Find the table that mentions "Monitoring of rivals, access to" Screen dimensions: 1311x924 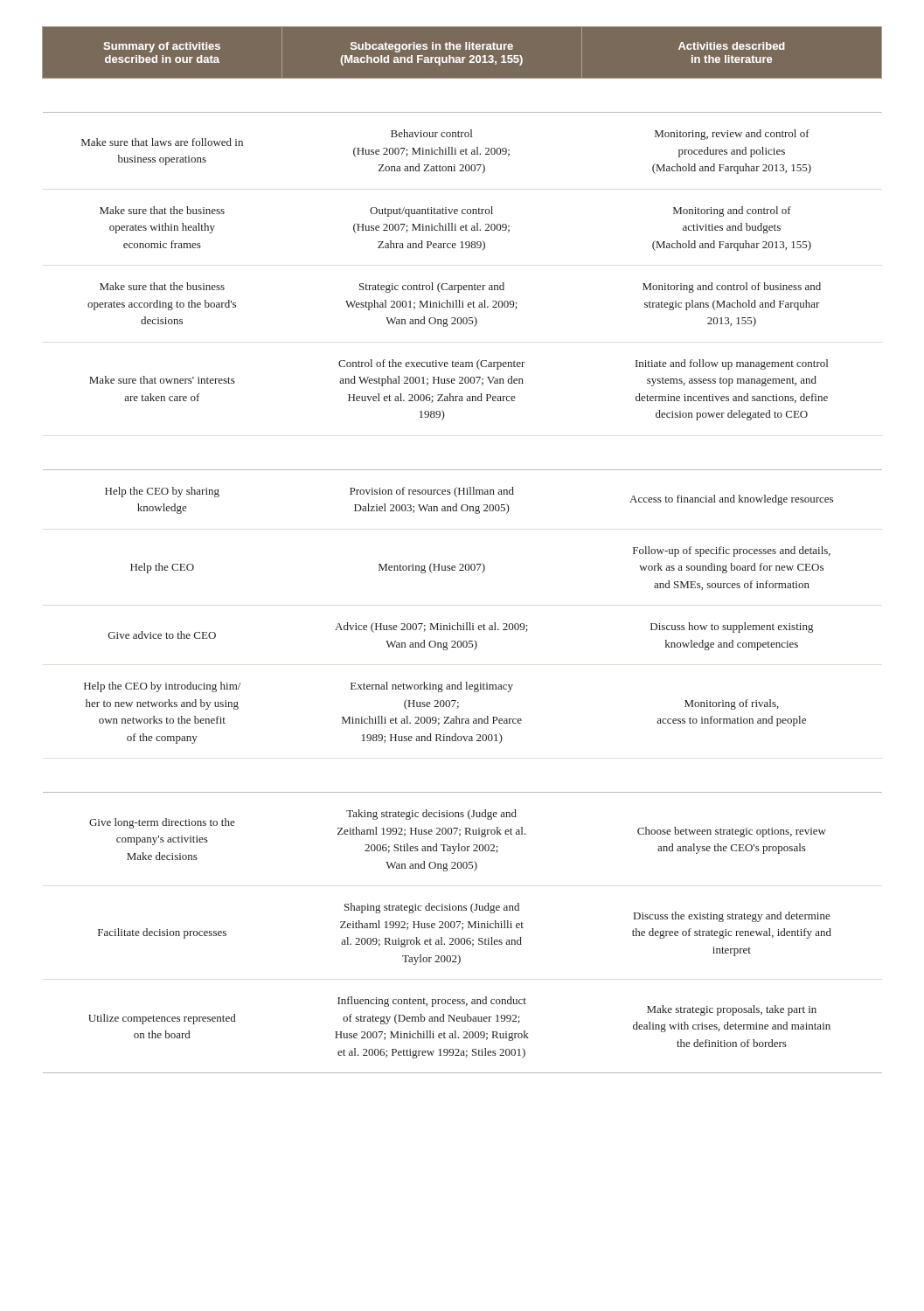(462, 550)
